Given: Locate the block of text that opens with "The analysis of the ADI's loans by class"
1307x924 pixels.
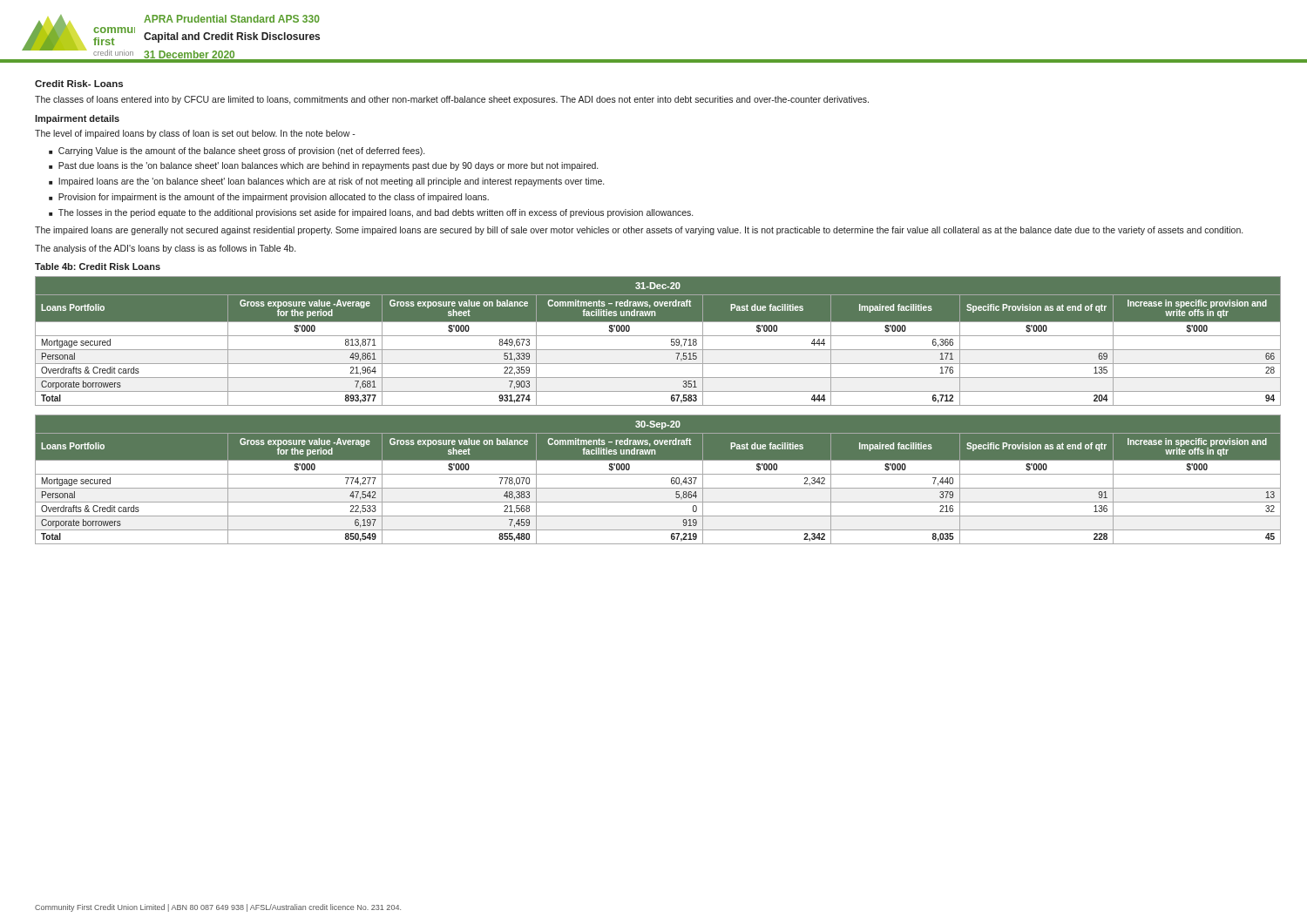Looking at the screenshot, I should point(166,248).
